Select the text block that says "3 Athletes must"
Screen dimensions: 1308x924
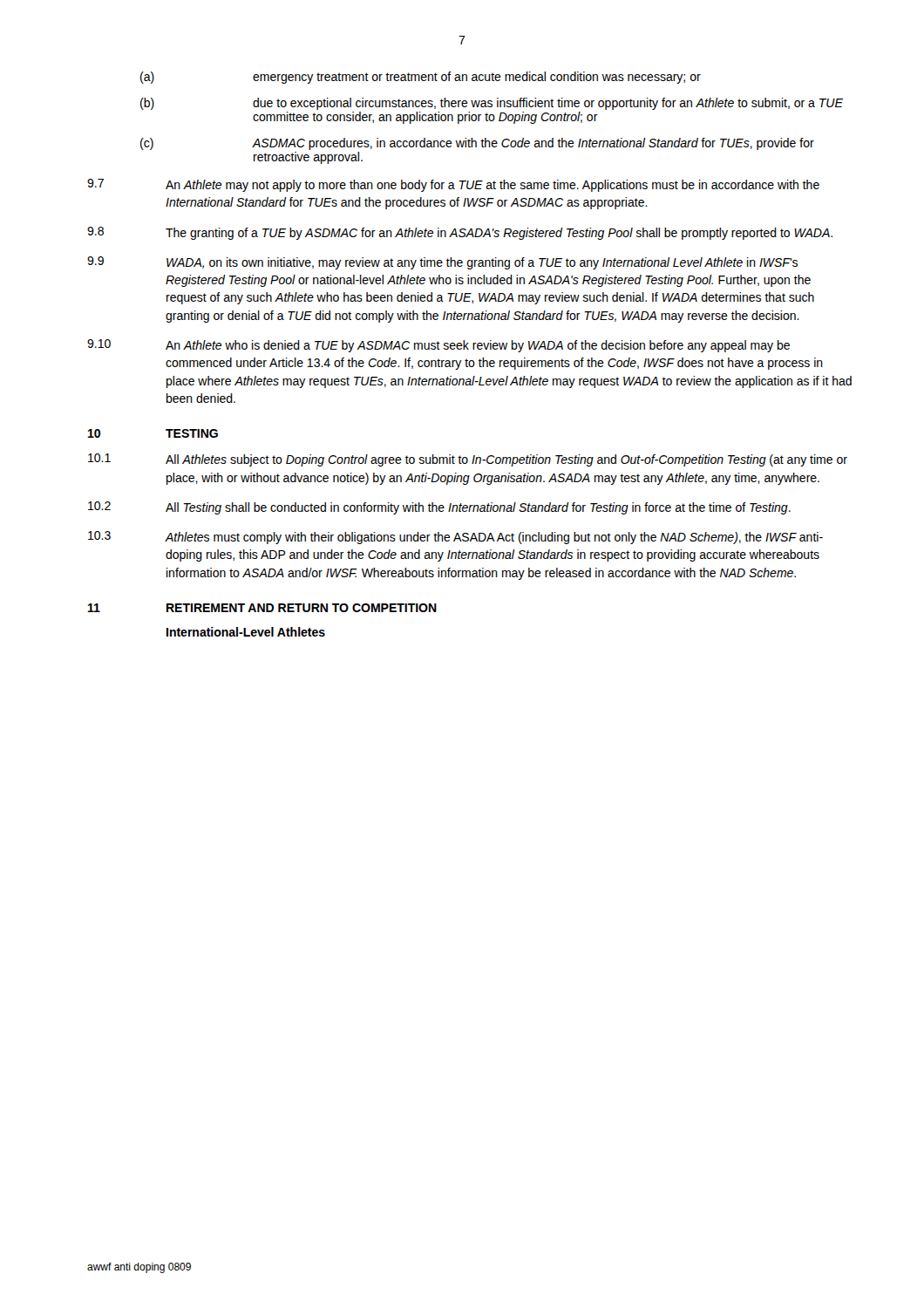click(471, 555)
